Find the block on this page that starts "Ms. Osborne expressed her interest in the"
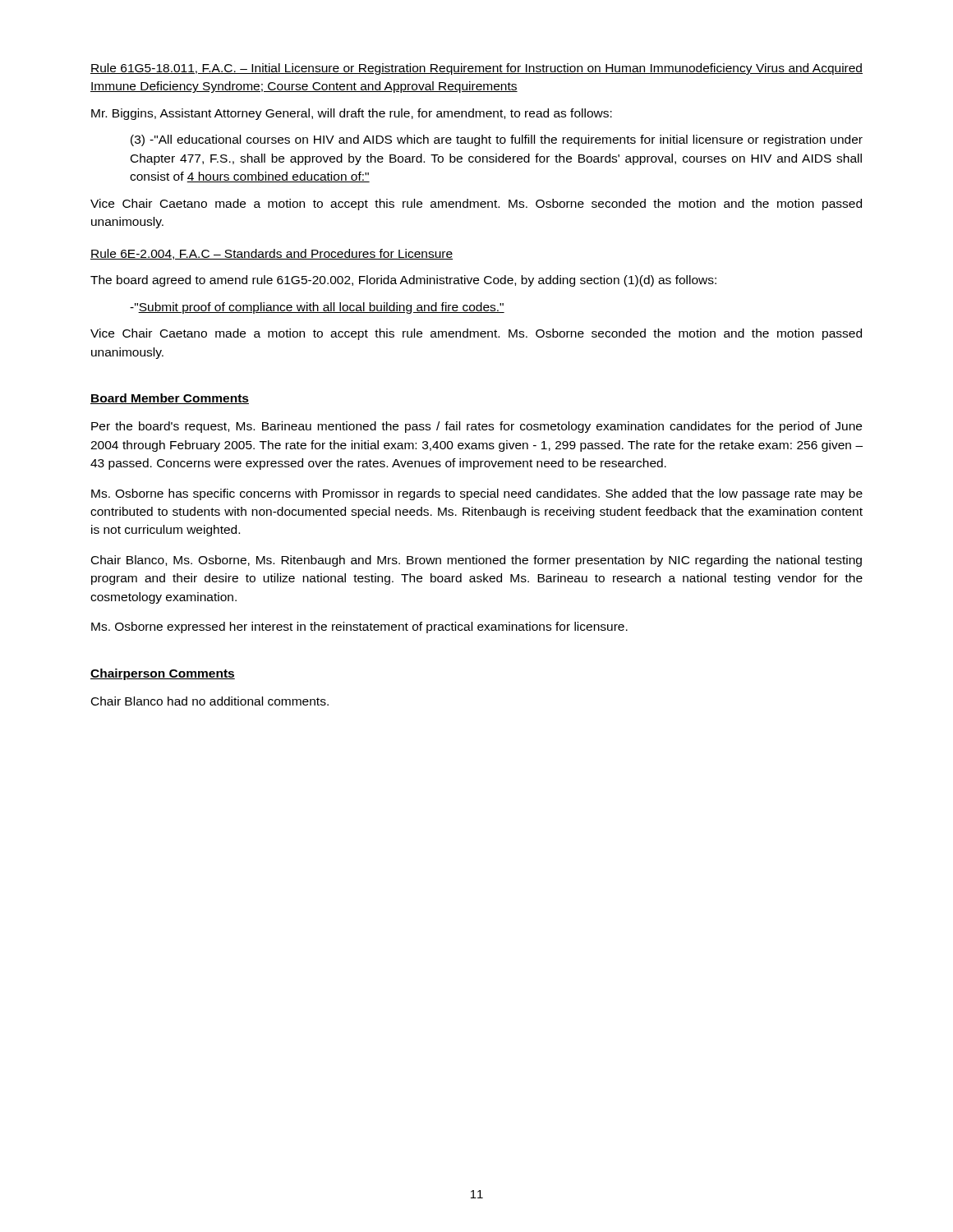 tap(476, 627)
